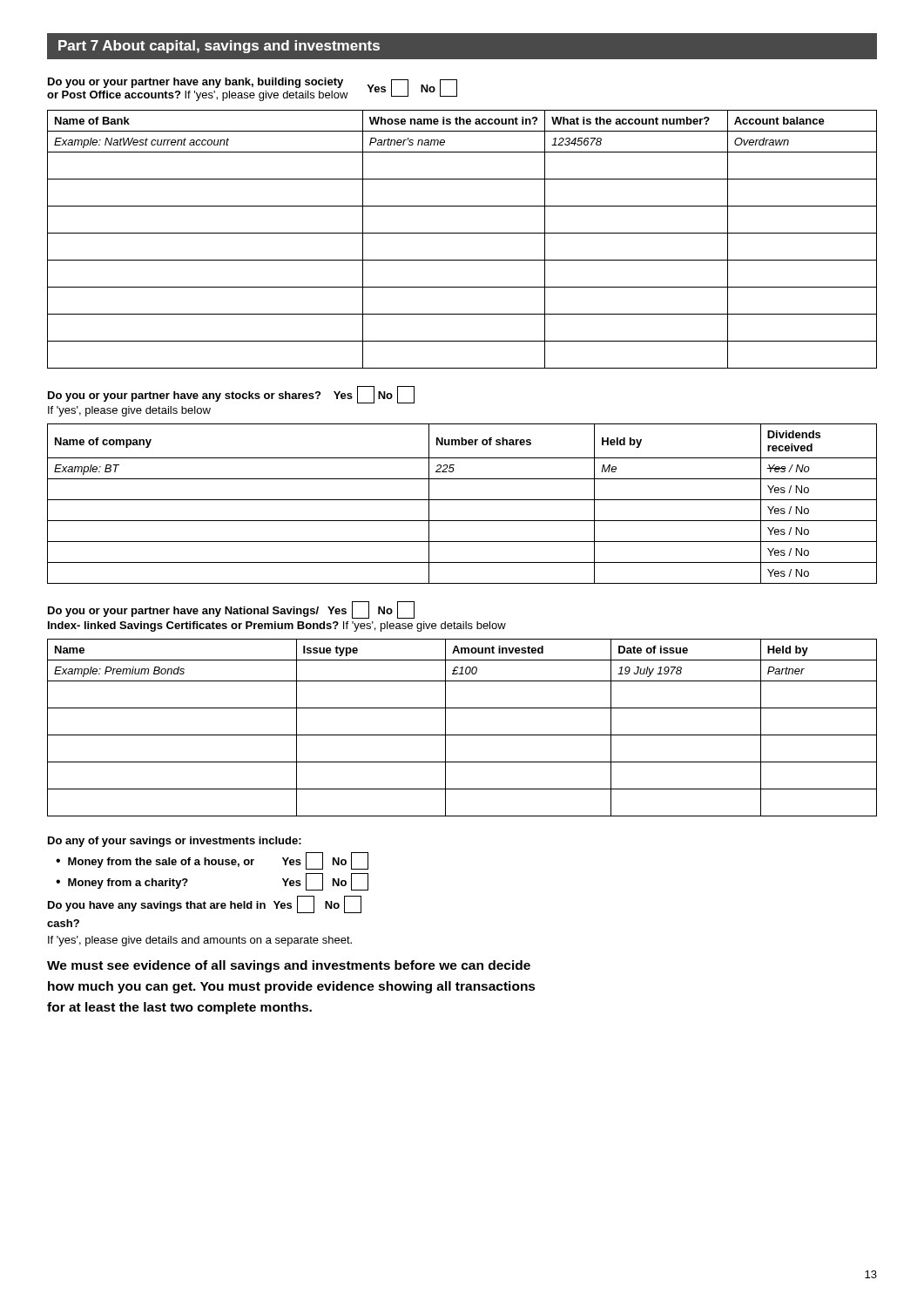Find the region starting "Do you or your partner have any bank,"
Viewport: 924px width, 1307px height.
(x=462, y=88)
